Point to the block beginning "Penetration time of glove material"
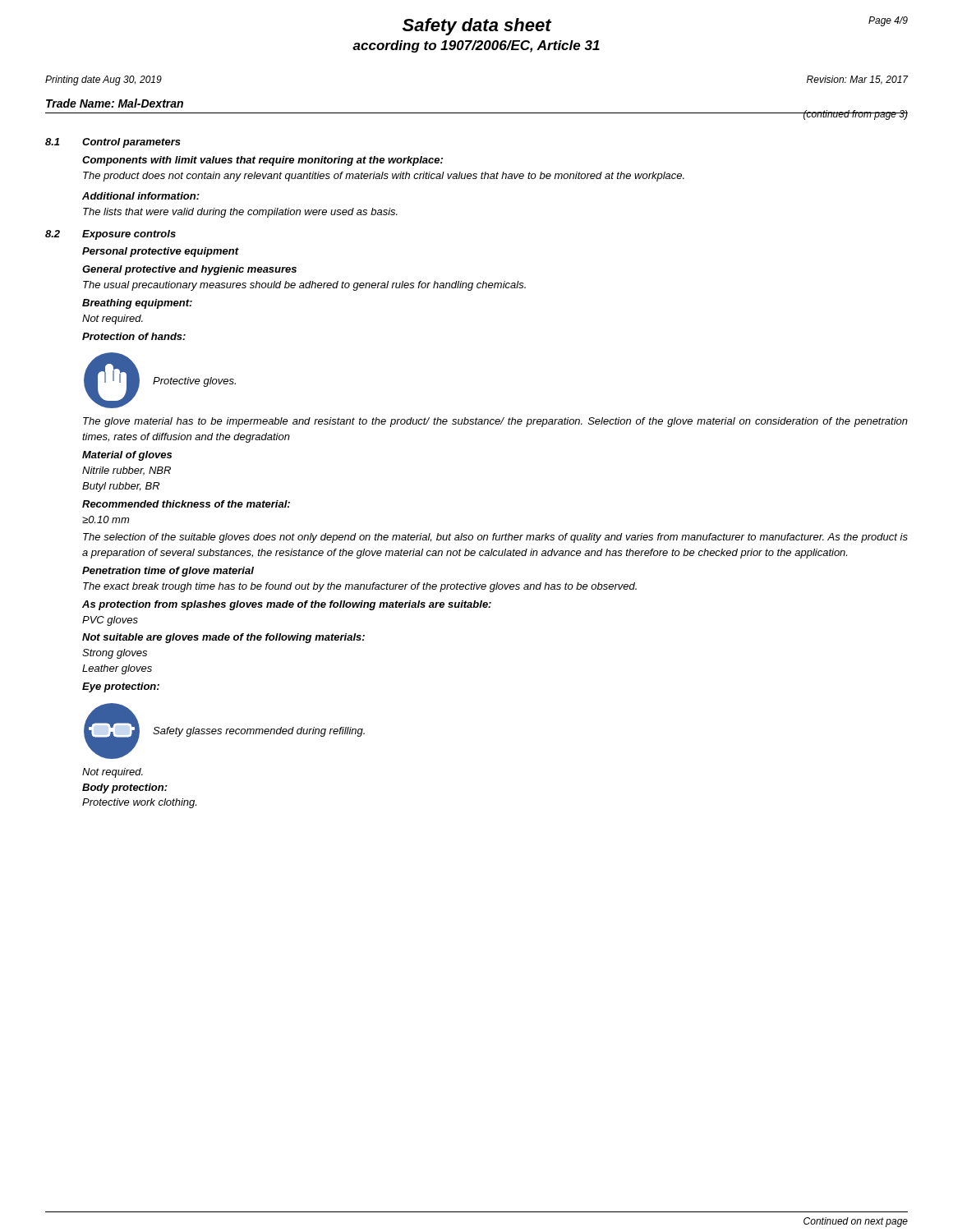 (x=360, y=578)
